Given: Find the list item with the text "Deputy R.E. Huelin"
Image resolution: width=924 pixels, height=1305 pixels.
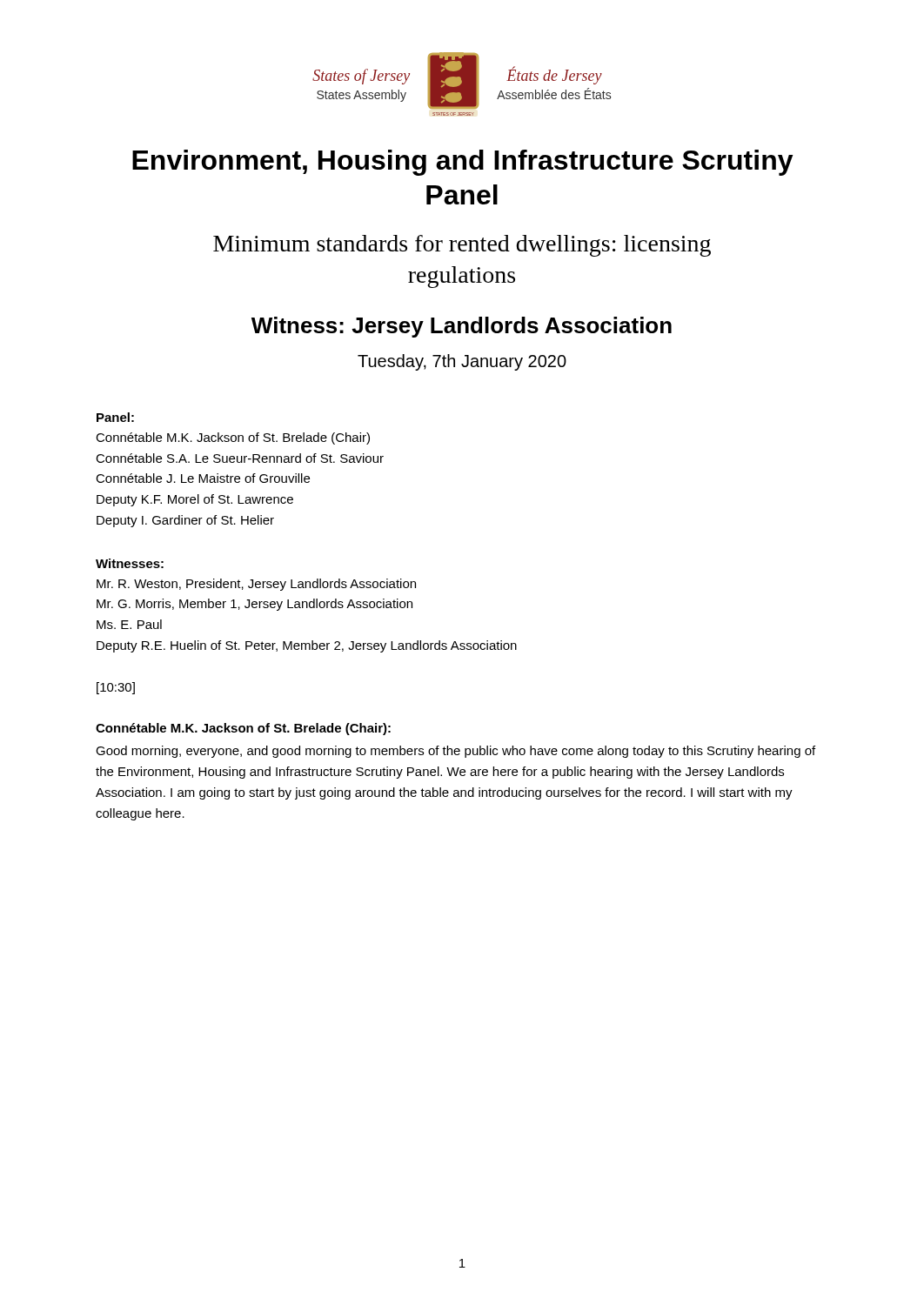Looking at the screenshot, I should coord(306,645).
